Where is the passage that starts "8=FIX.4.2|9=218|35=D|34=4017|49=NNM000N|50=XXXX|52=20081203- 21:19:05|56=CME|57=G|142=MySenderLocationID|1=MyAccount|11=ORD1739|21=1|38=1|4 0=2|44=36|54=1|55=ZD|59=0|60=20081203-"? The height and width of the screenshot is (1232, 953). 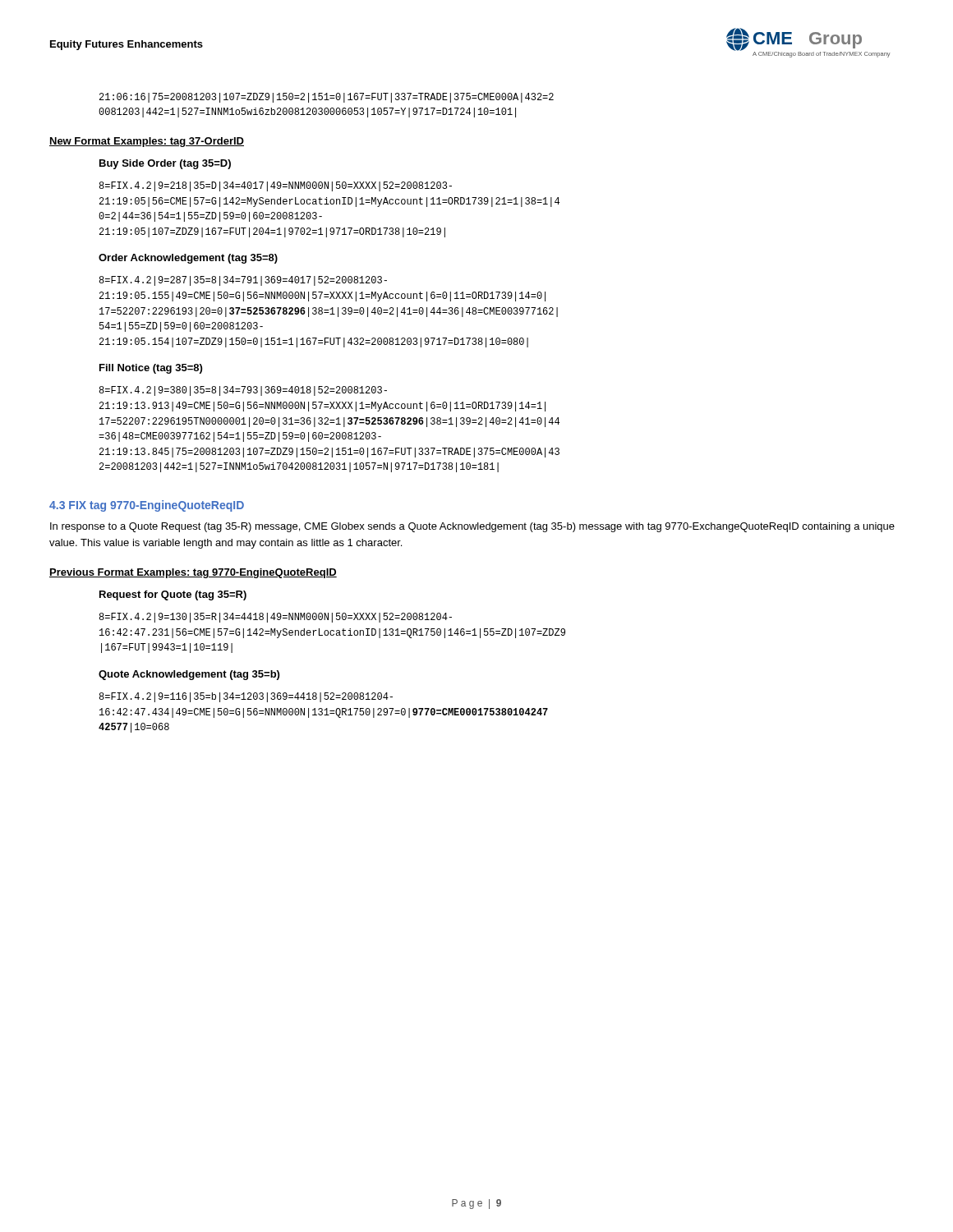pos(329,209)
